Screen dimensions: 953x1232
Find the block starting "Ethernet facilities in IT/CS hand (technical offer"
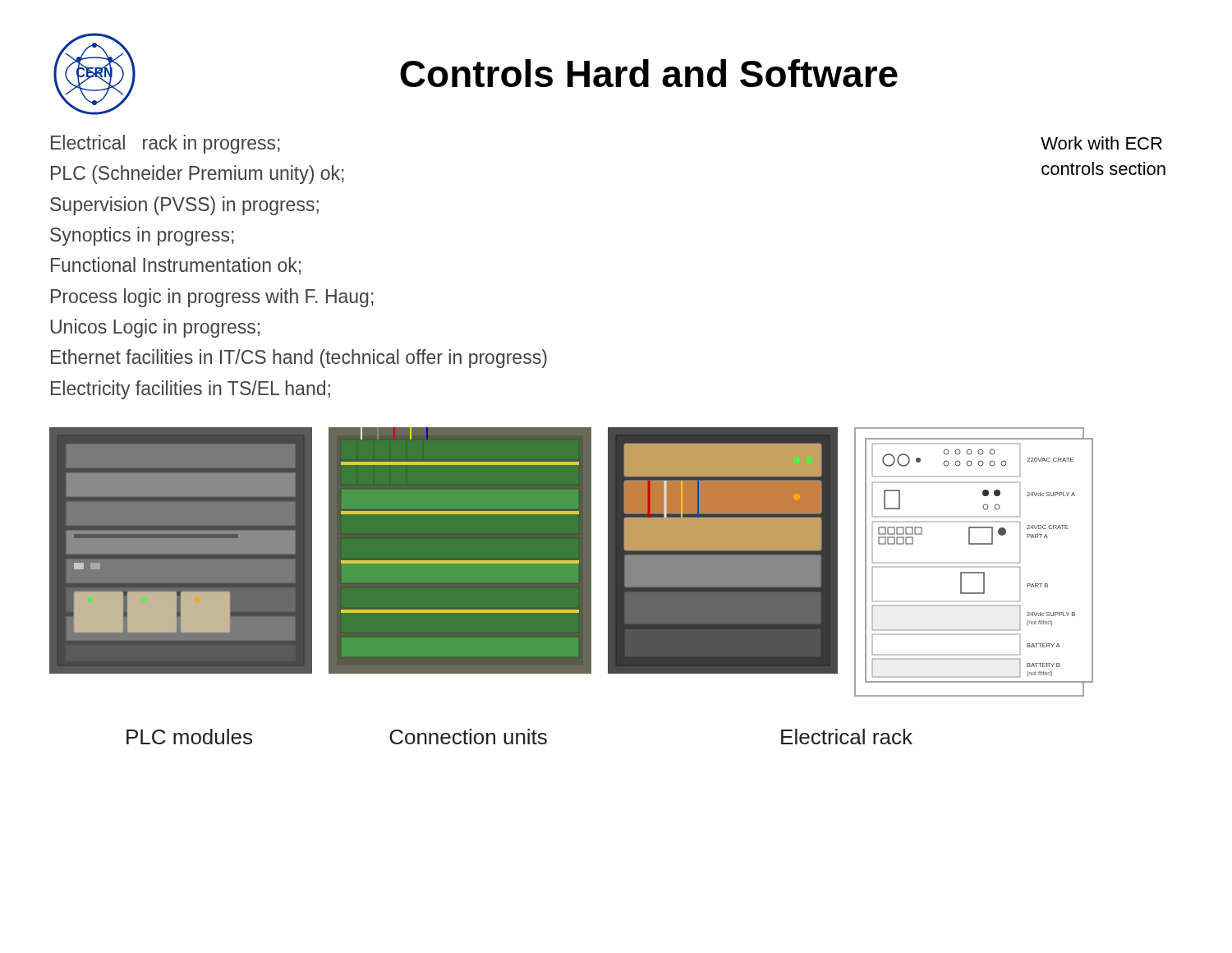pos(298,358)
